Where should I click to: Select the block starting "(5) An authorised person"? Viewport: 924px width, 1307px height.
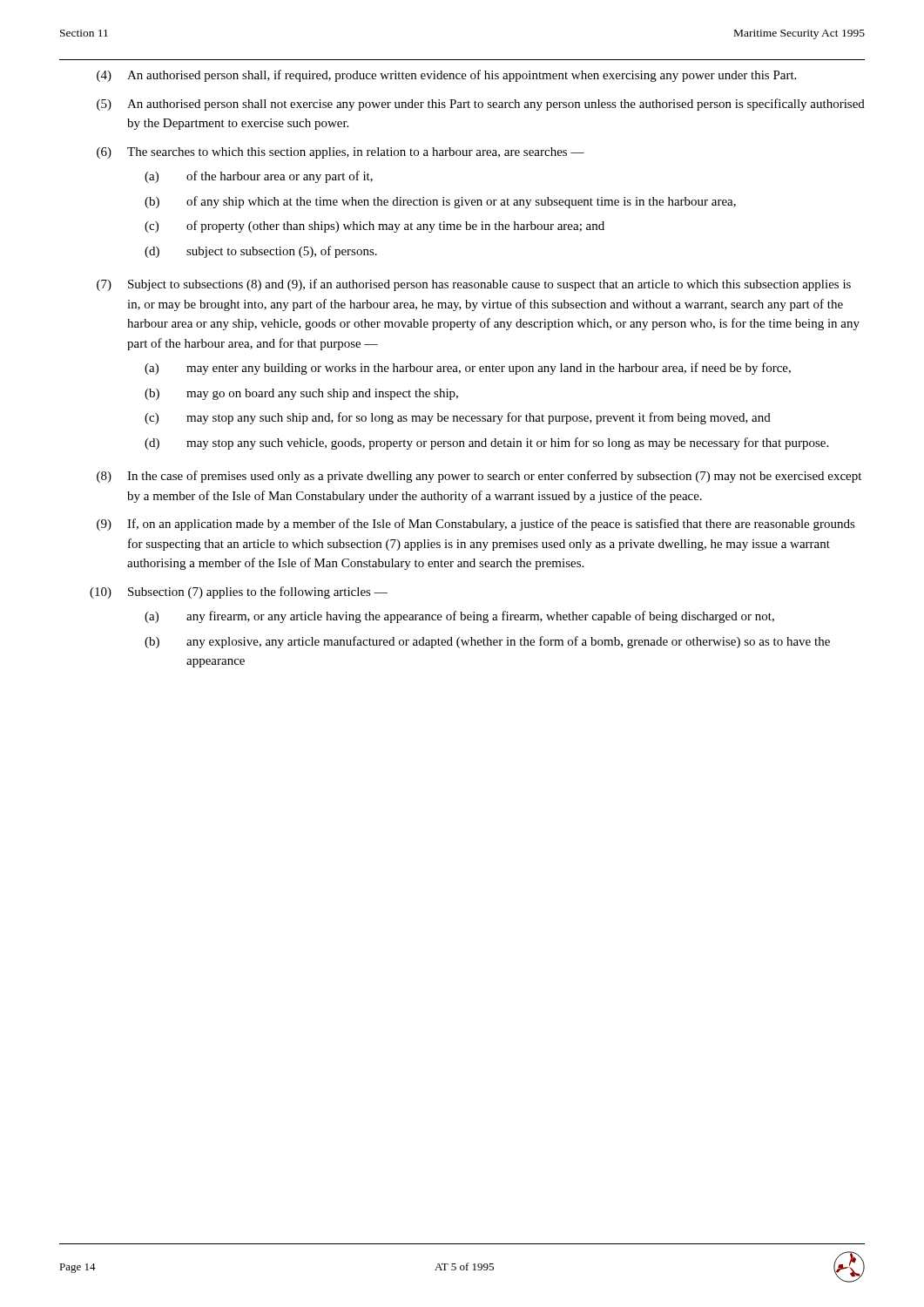(x=462, y=113)
